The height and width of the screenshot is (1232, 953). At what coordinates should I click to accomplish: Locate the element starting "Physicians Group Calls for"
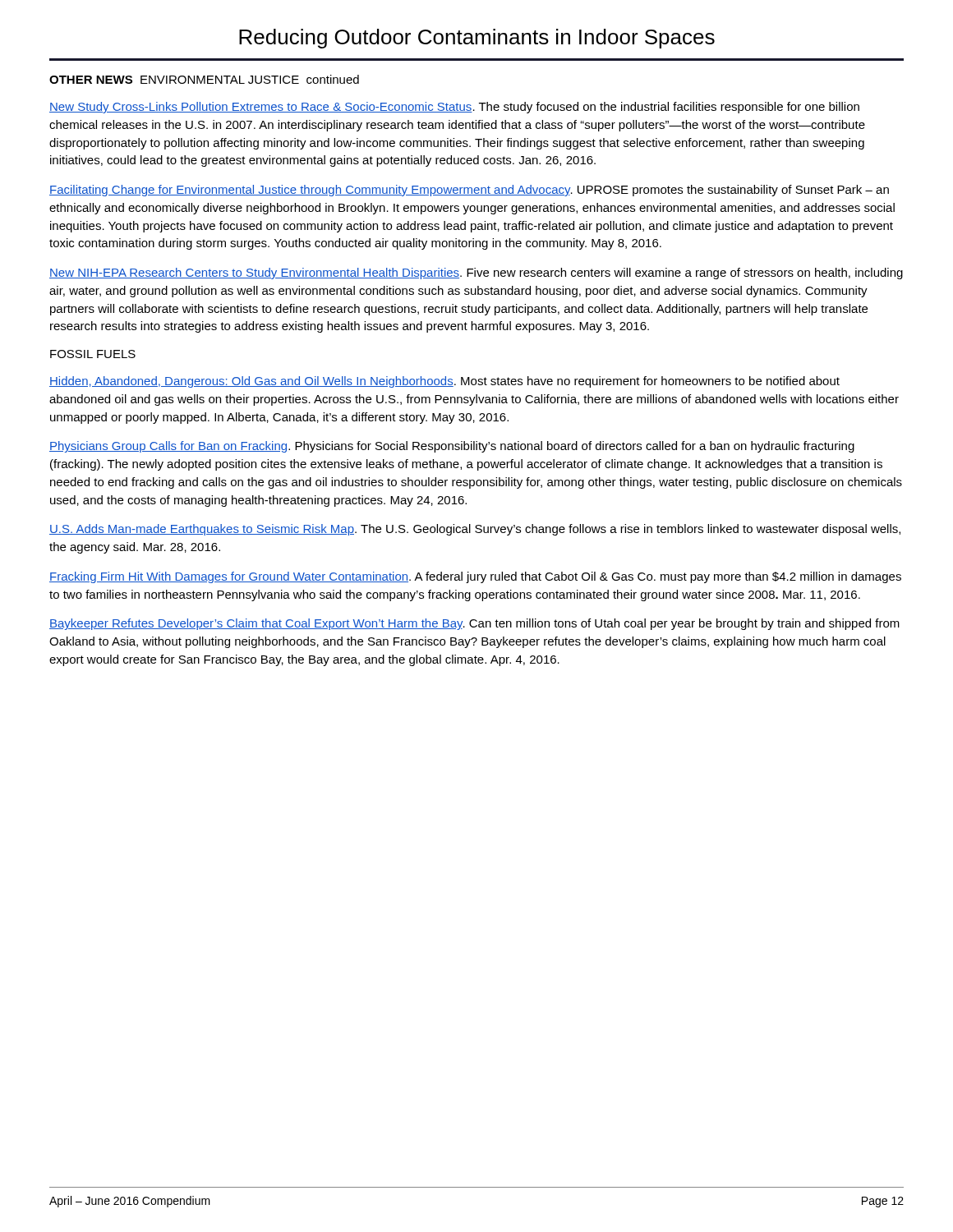[x=476, y=473]
